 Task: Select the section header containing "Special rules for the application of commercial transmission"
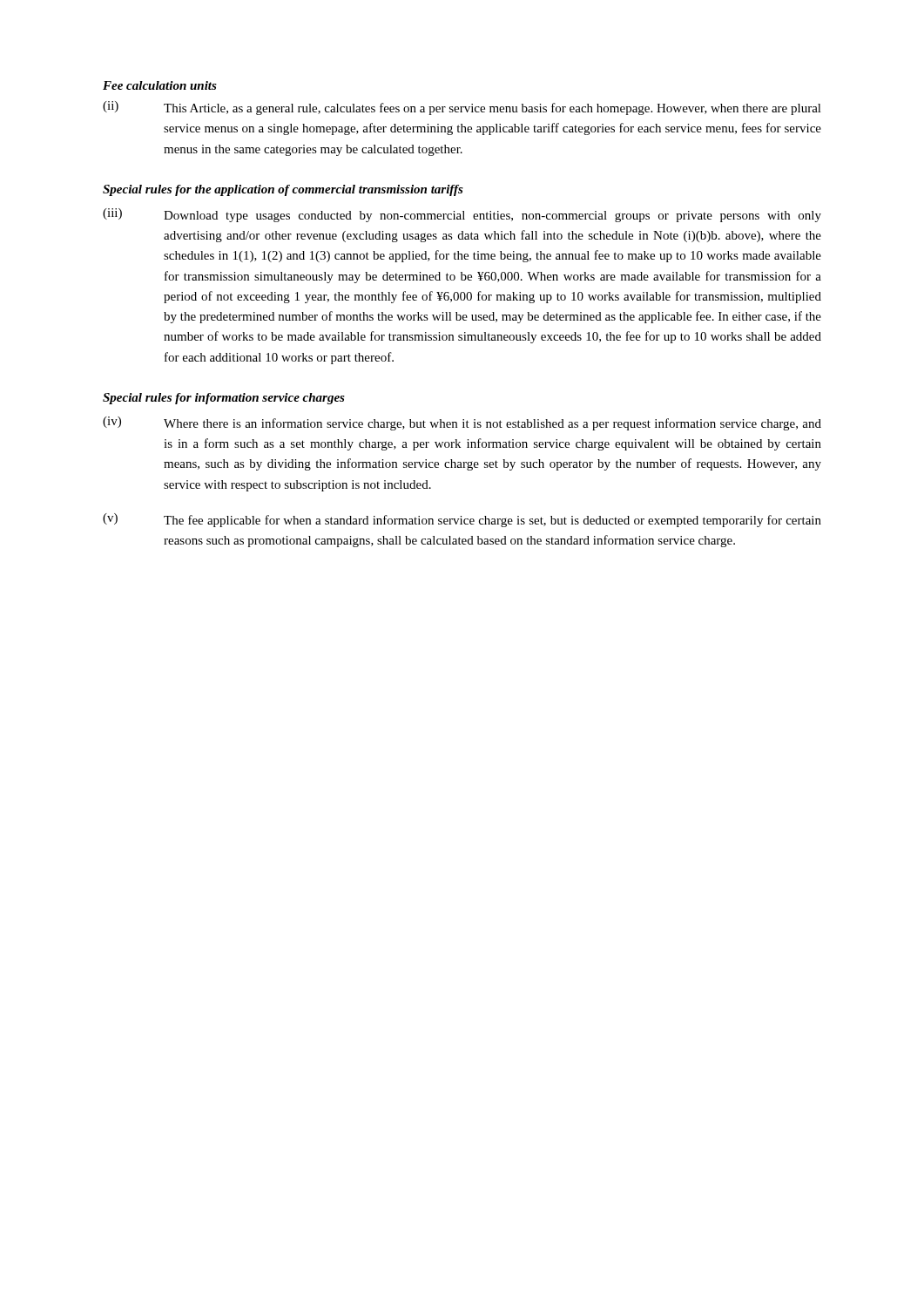(283, 189)
